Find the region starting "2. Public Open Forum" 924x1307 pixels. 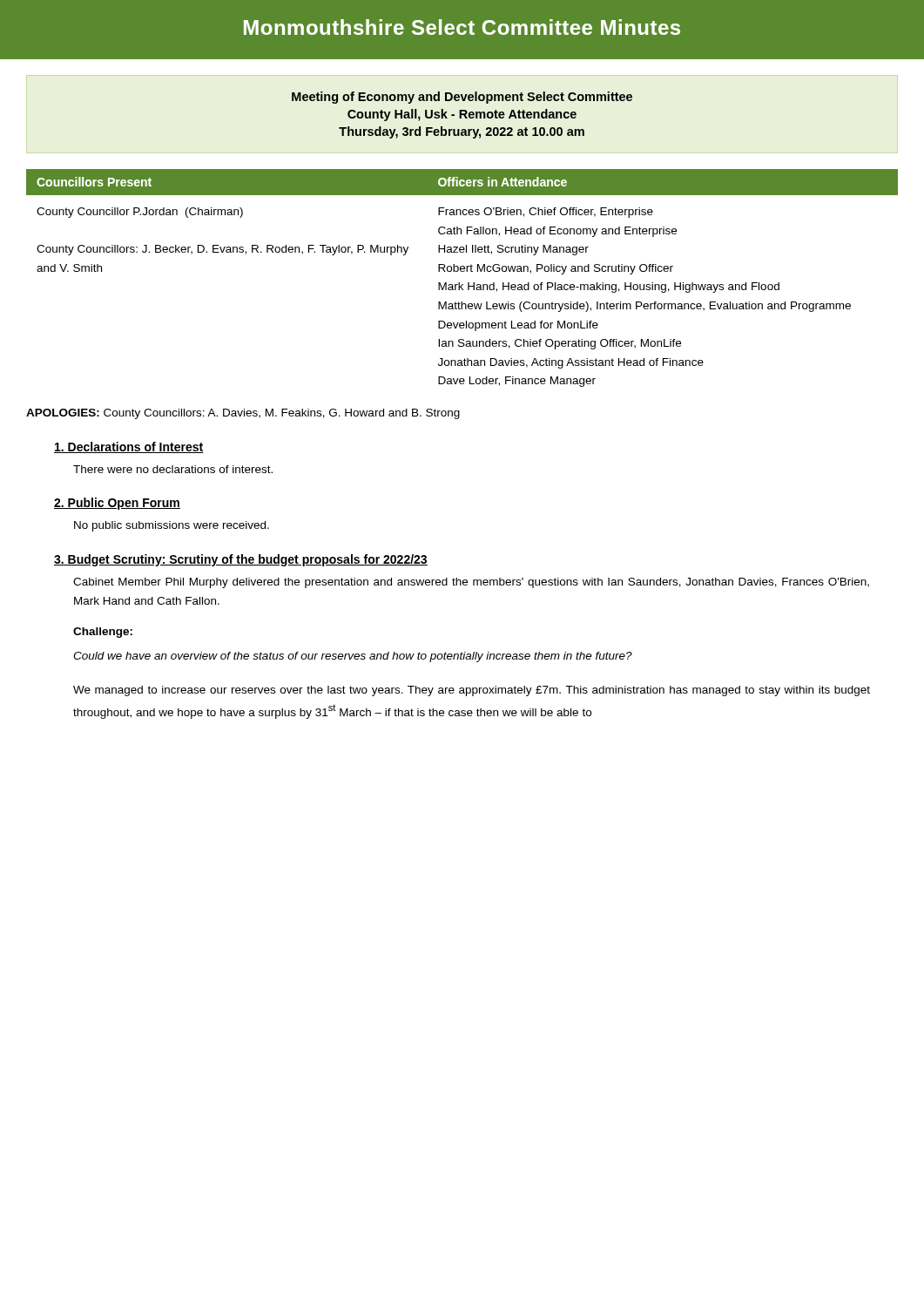[x=117, y=503]
